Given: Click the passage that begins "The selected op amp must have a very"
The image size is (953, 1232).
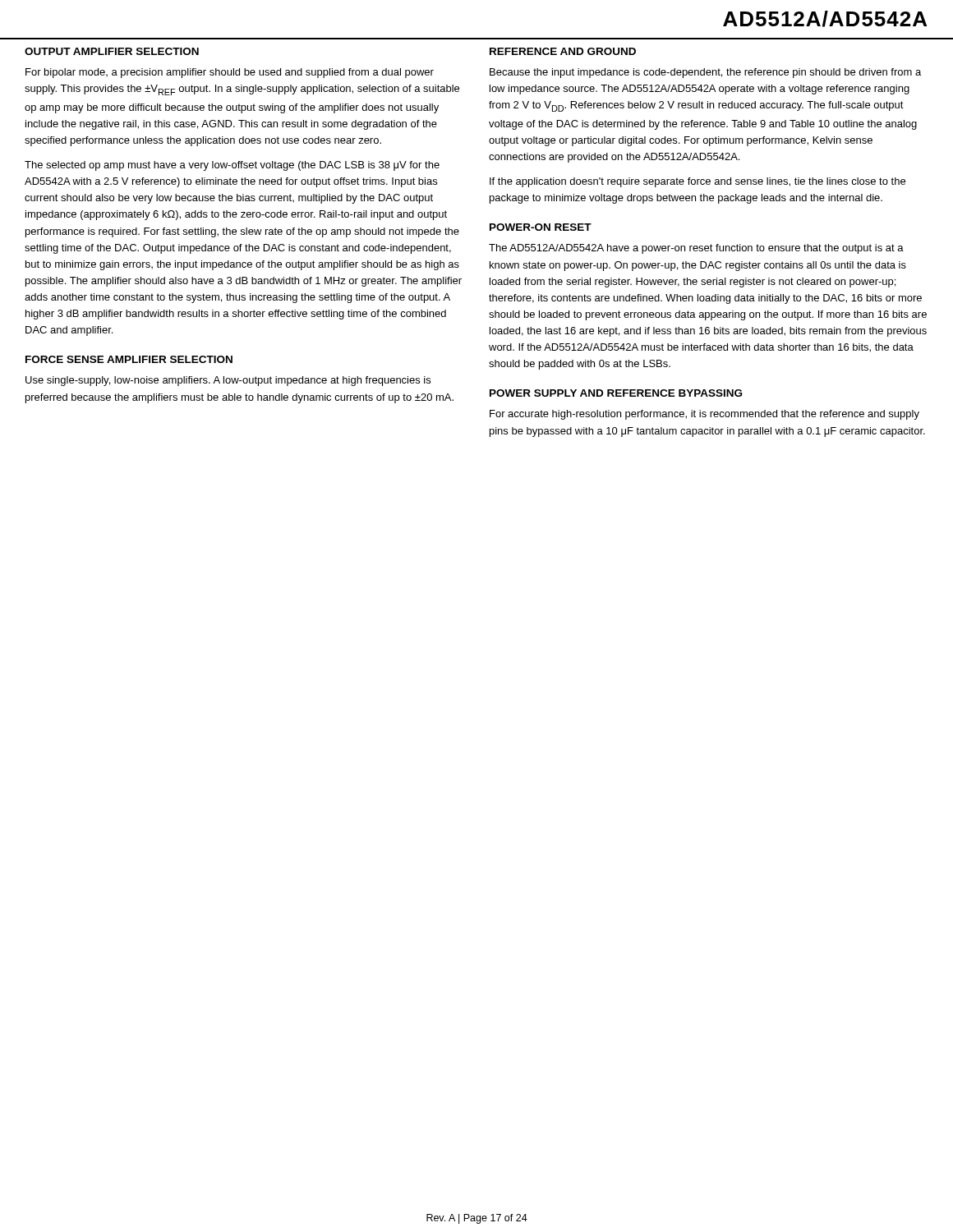Looking at the screenshot, I should click(x=243, y=247).
